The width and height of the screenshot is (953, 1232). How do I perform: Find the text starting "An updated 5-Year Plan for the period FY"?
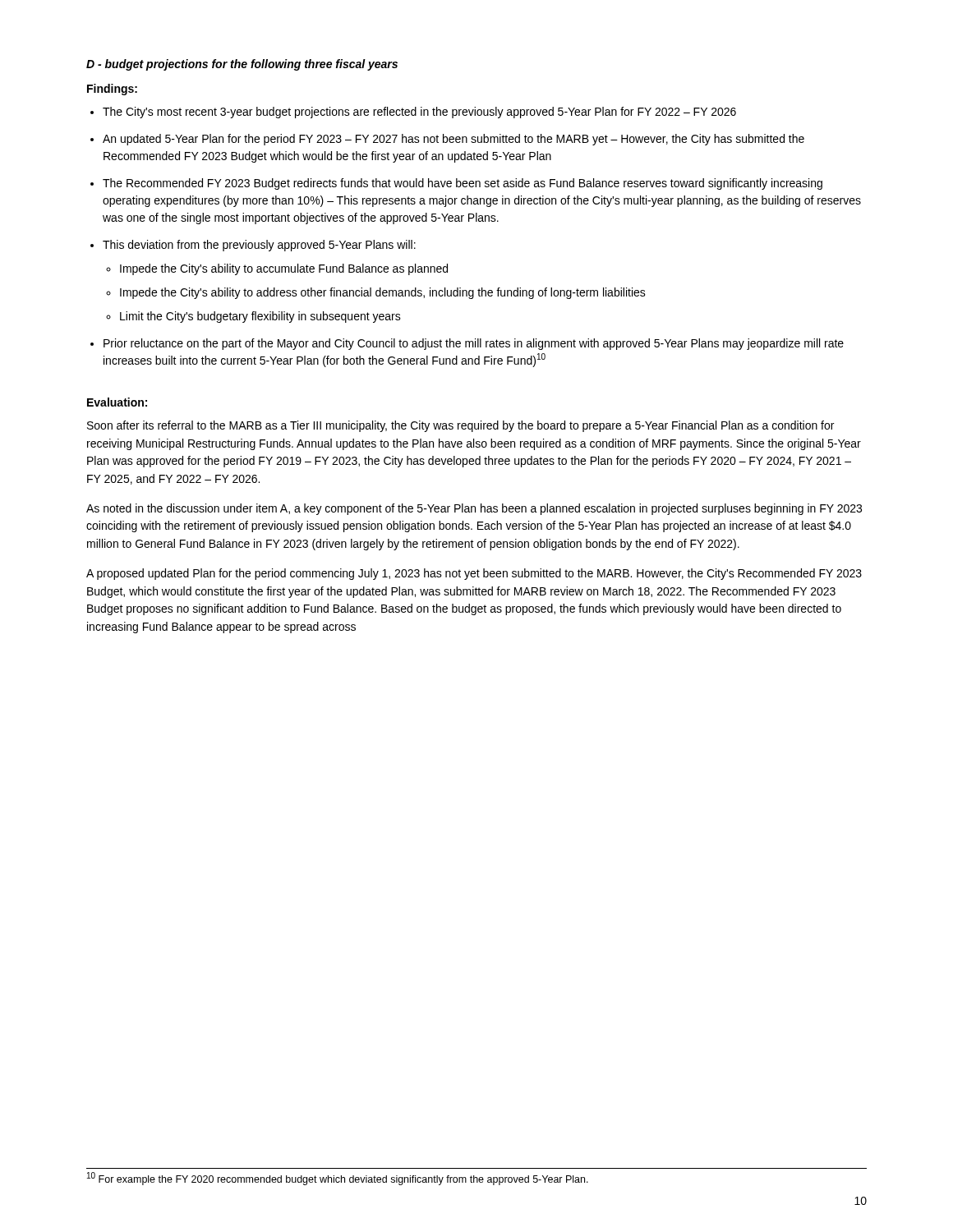[454, 147]
